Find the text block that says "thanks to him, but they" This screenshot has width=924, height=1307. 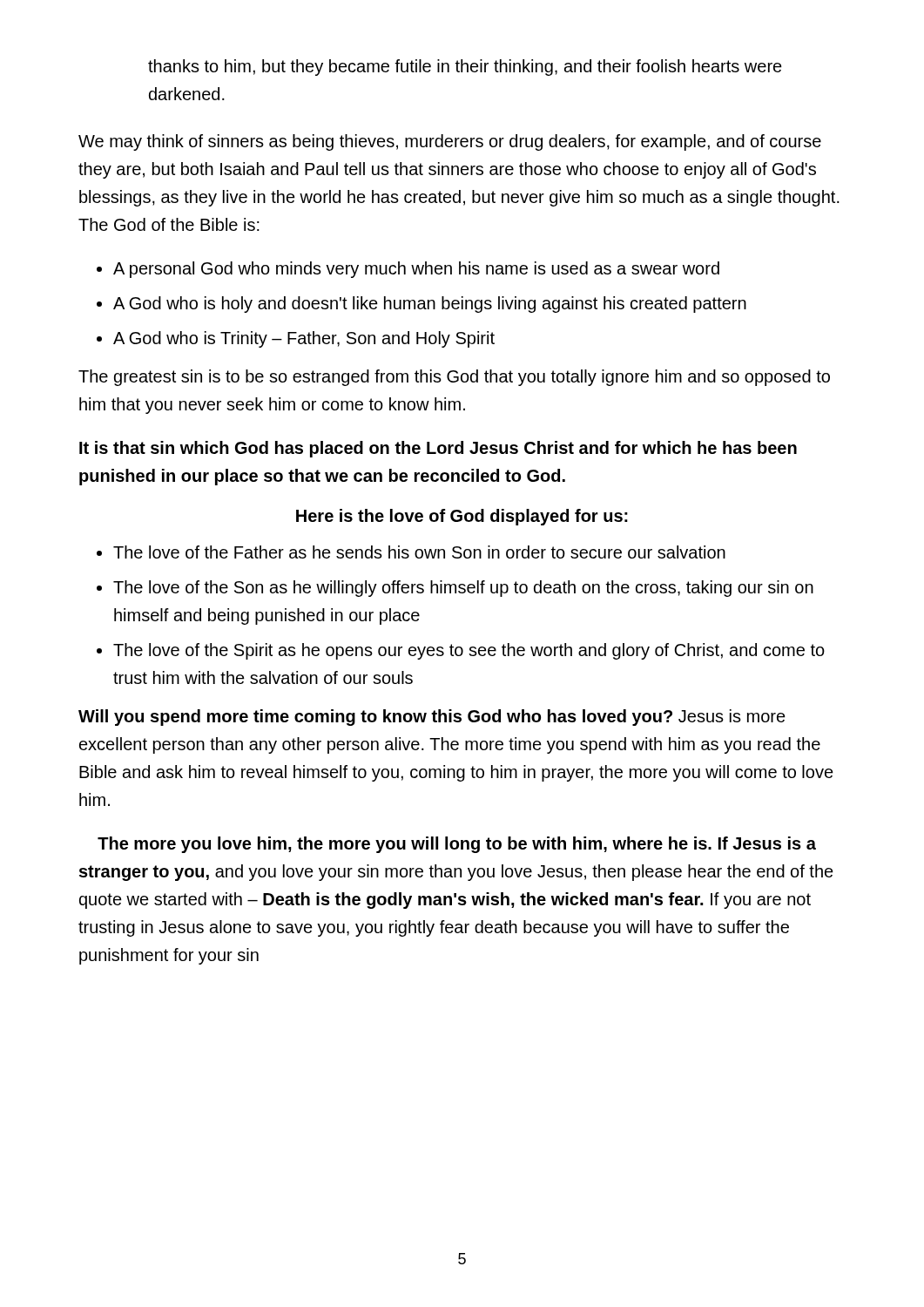[465, 80]
